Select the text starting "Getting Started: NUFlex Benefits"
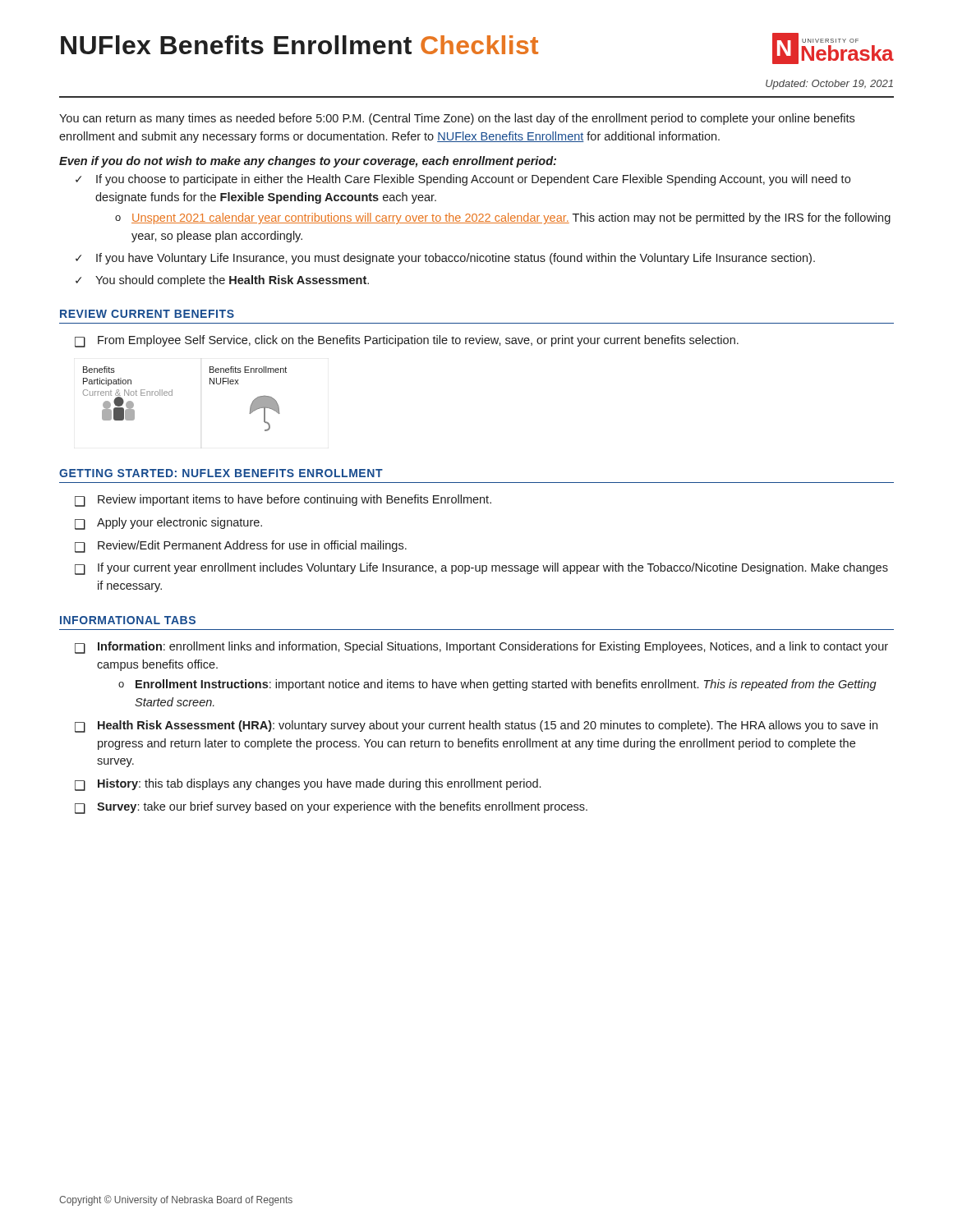Image resolution: width=953 pixels, height=1232 pixels. click(221, 473)
